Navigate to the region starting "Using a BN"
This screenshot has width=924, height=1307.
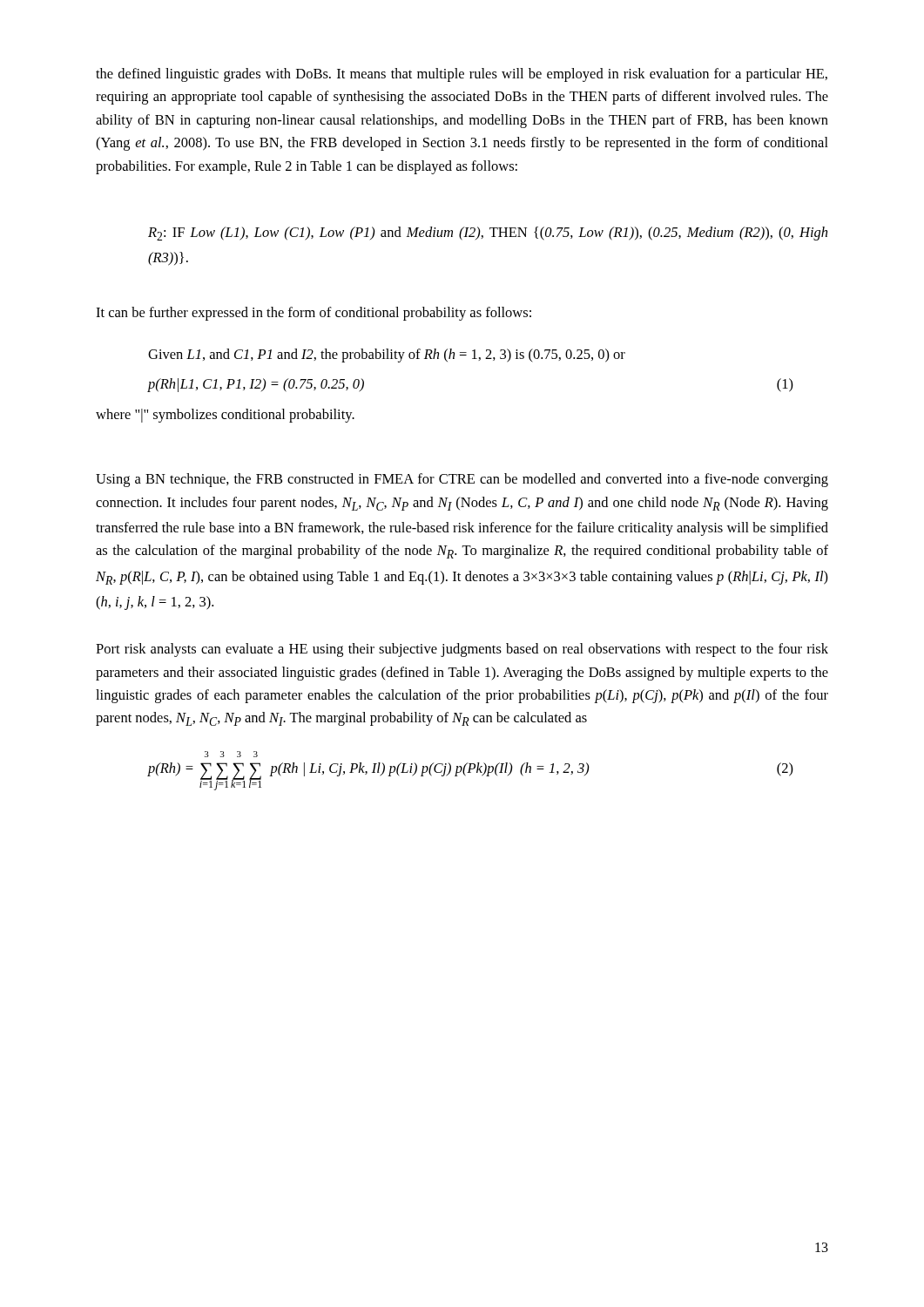462,540
